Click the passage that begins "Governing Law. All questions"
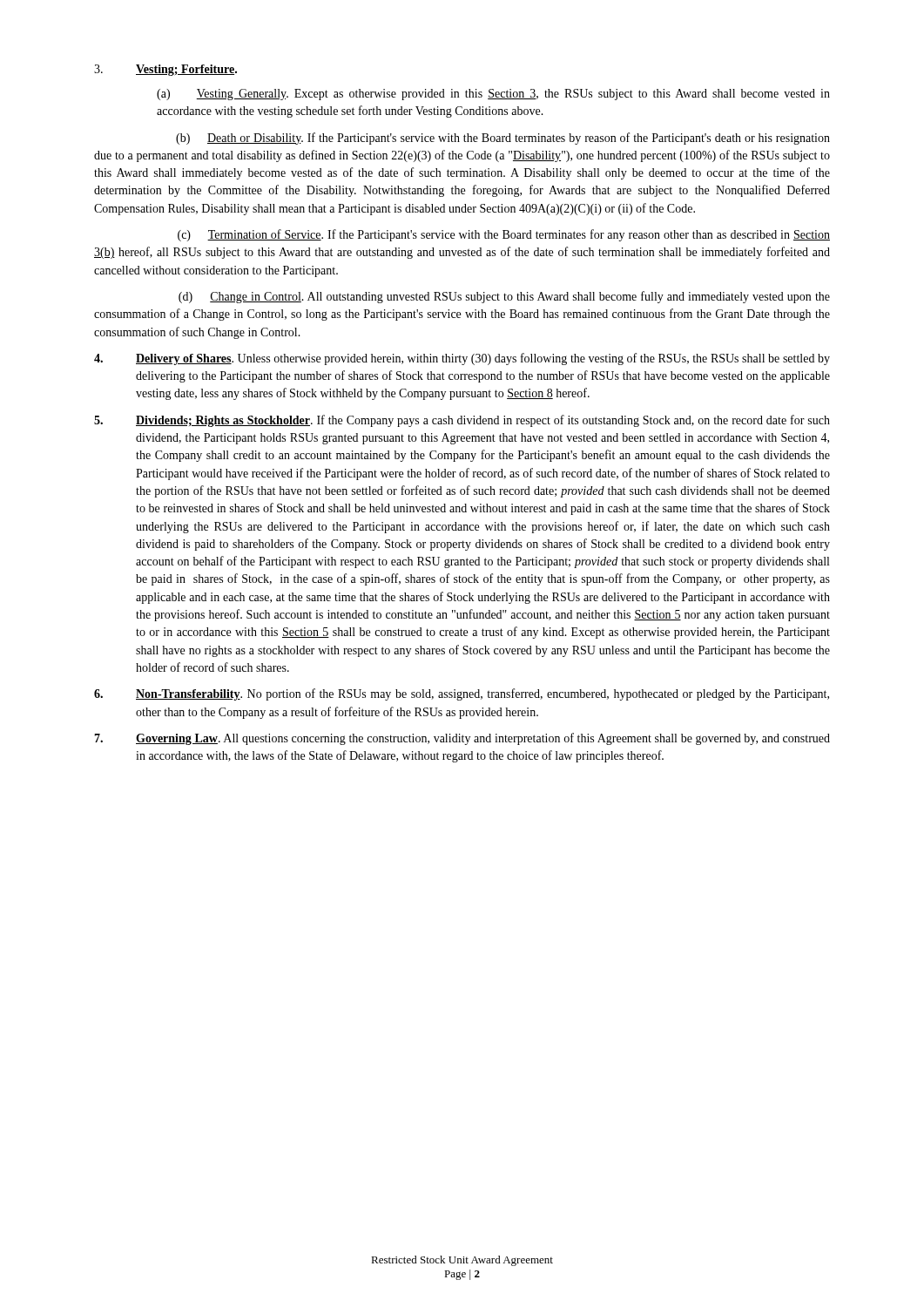This screenshot has height=1307, width=924. click(x=462, y=748)
